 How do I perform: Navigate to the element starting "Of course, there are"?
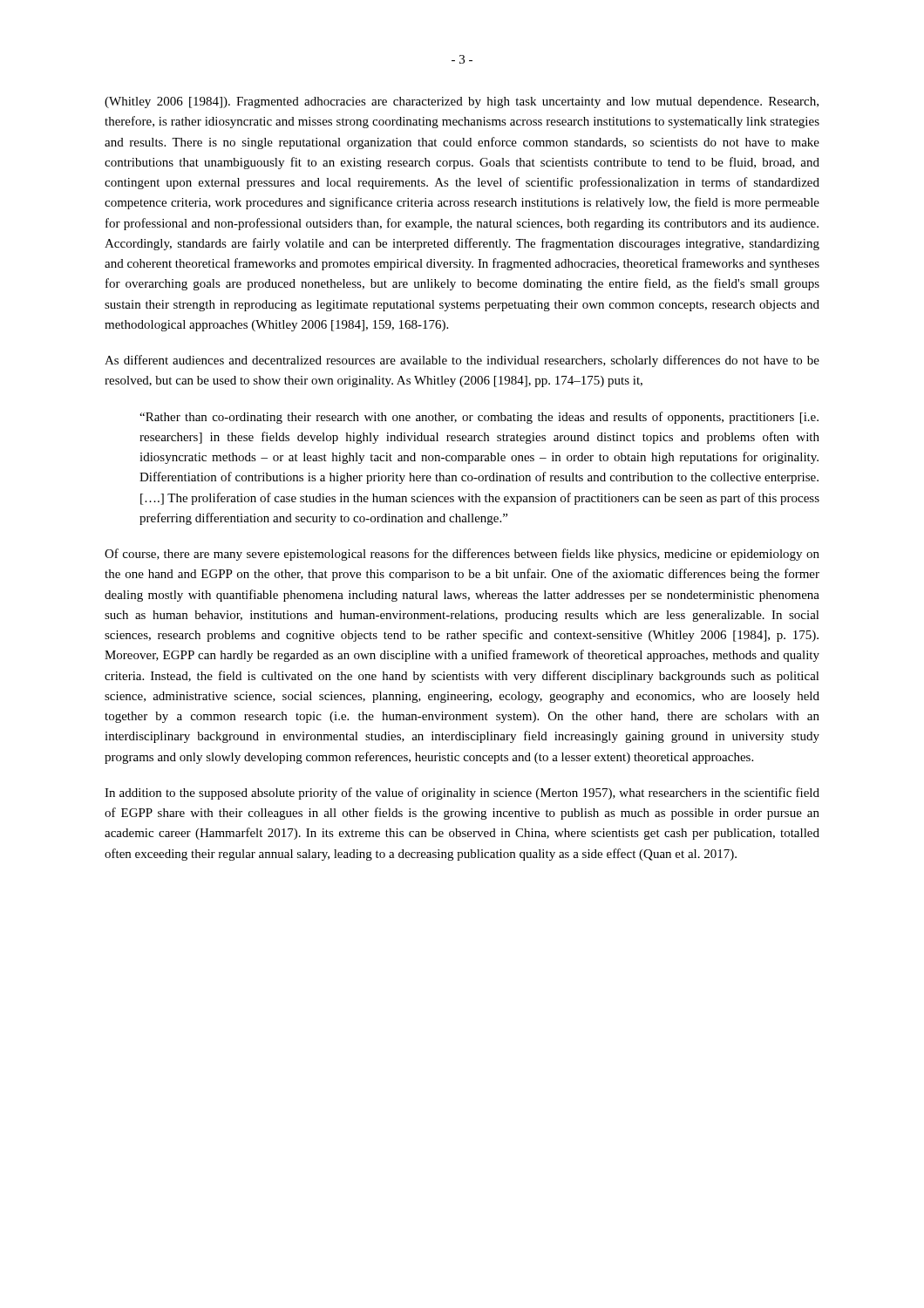point(462,655)
